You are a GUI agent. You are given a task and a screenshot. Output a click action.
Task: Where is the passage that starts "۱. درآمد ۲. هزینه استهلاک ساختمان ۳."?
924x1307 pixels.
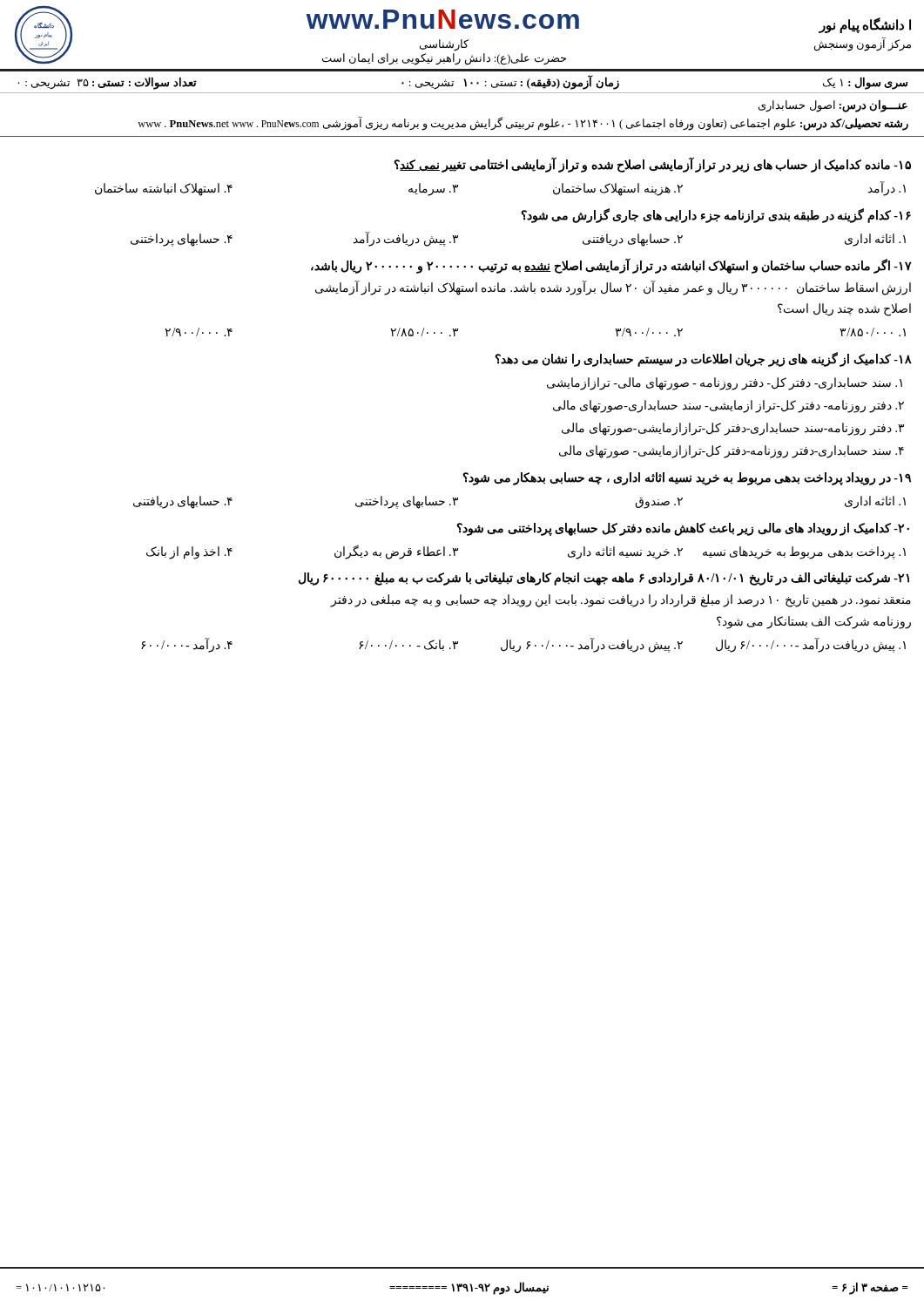click(x=462, y=189)
